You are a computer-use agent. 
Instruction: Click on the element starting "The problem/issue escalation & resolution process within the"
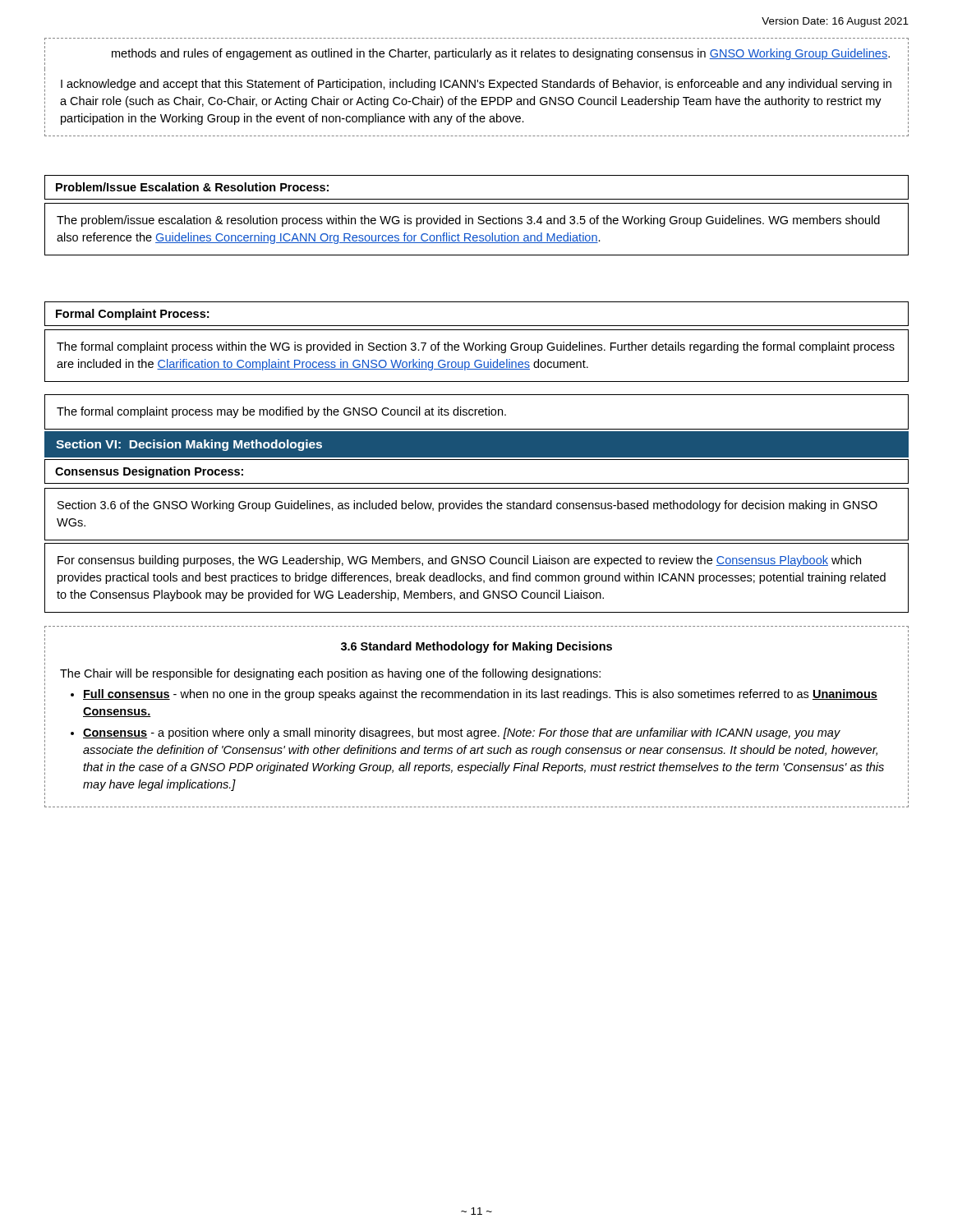pyautogui.click(x=468, y=229)
